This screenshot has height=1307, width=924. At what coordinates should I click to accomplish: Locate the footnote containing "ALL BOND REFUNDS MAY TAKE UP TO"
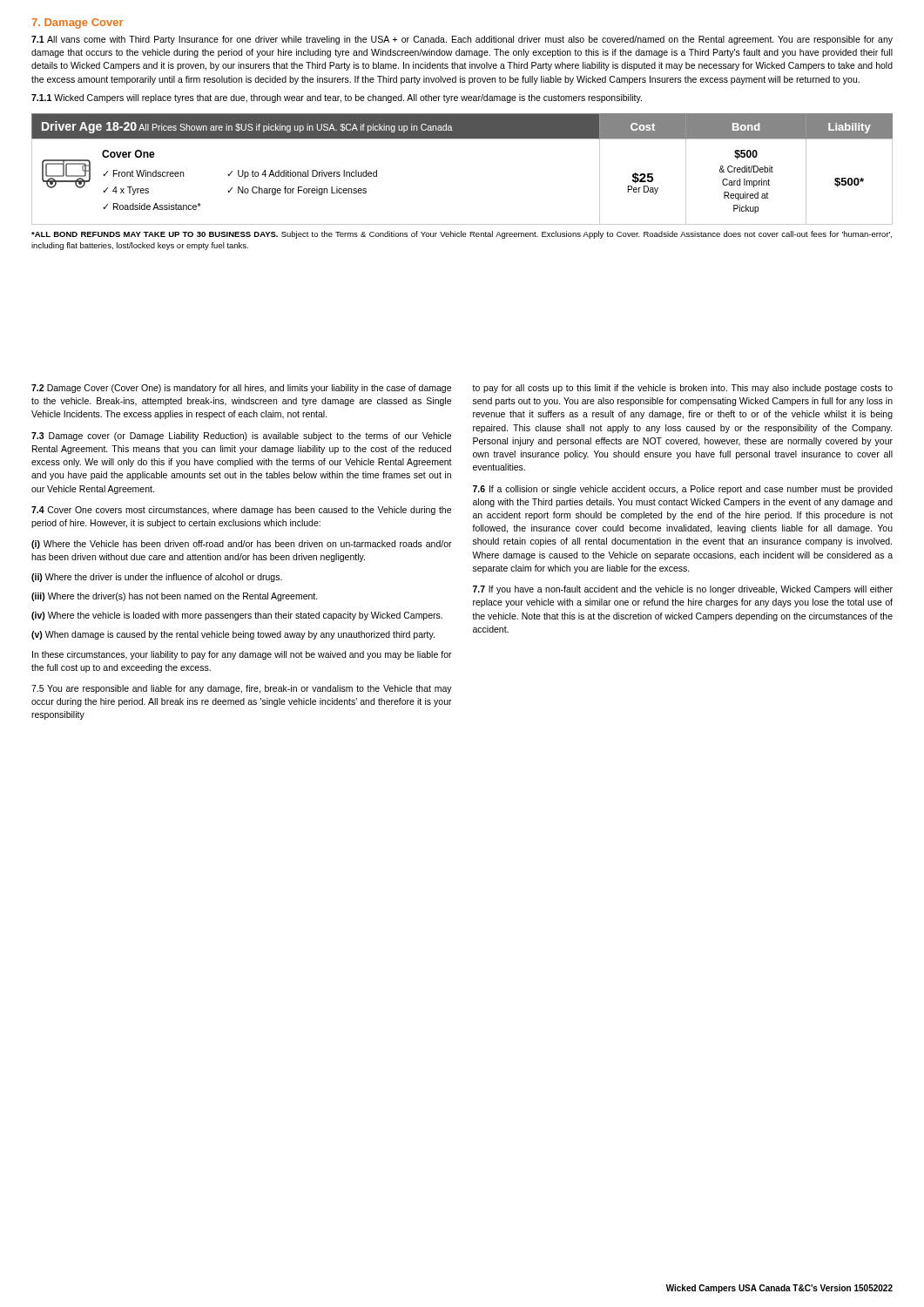pyautogui.click(x=462, y=240)
